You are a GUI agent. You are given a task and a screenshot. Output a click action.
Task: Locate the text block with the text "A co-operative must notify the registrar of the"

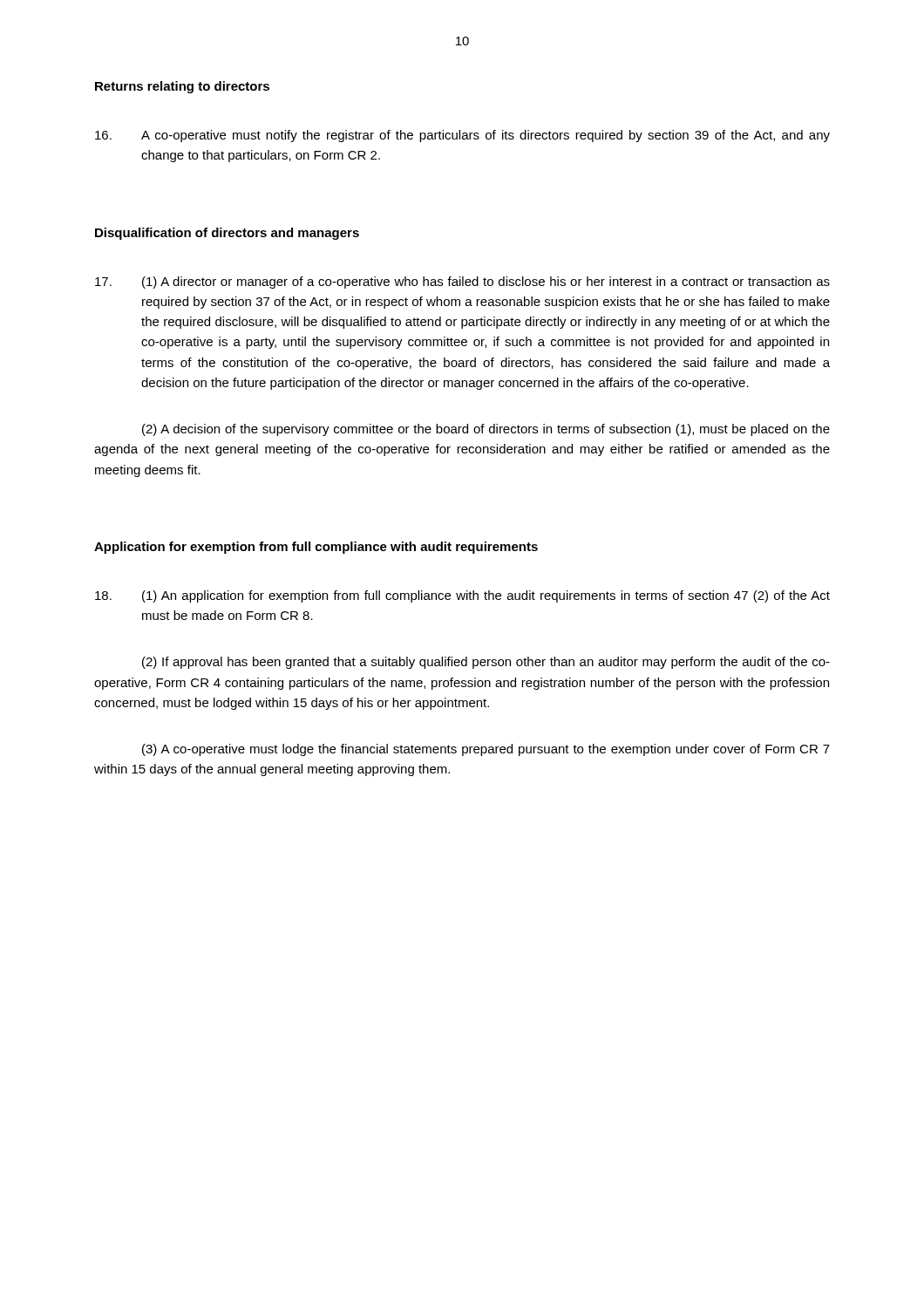(462, 145)
